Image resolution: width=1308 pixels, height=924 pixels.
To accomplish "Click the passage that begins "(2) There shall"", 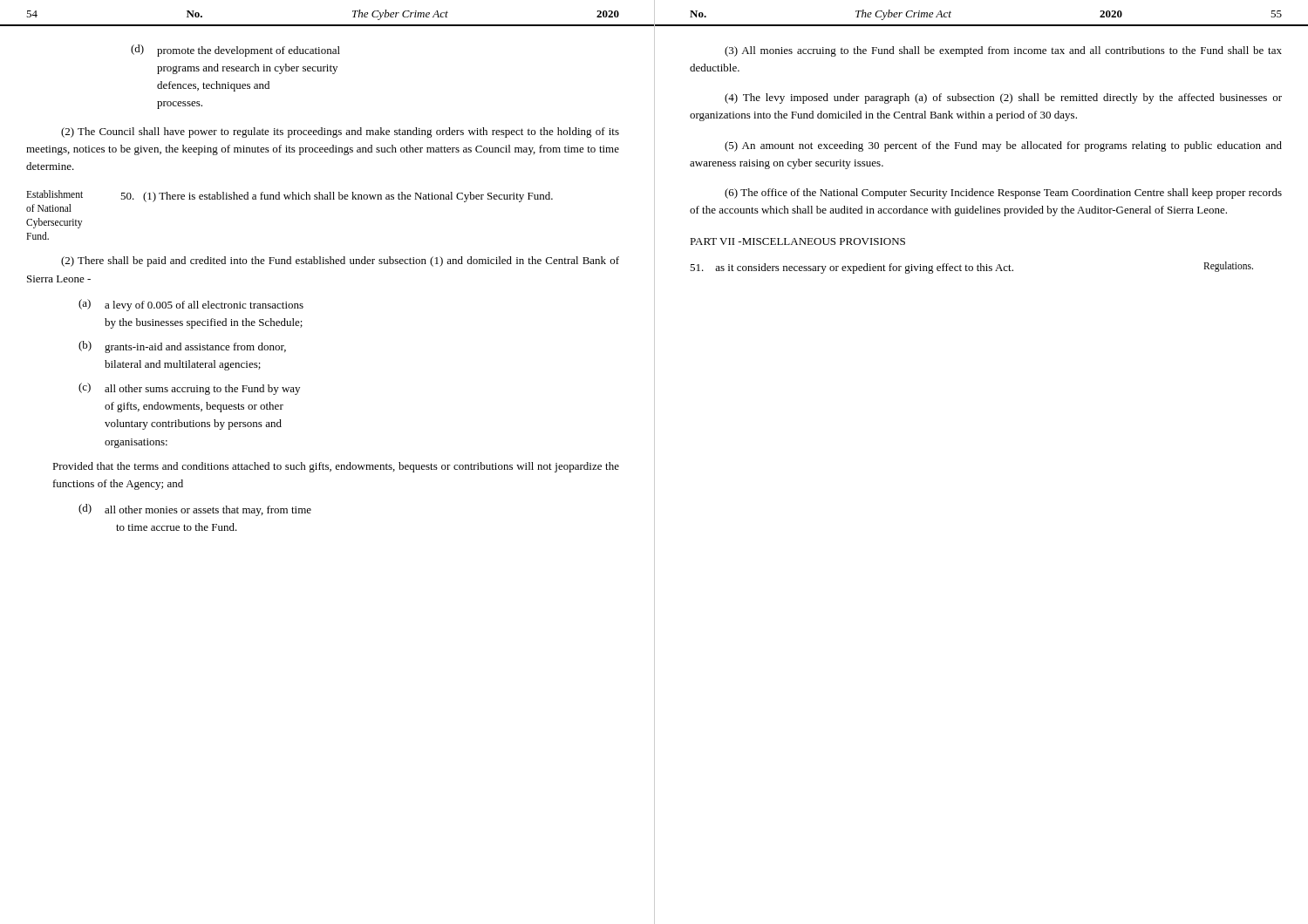I will click(323, 269).
